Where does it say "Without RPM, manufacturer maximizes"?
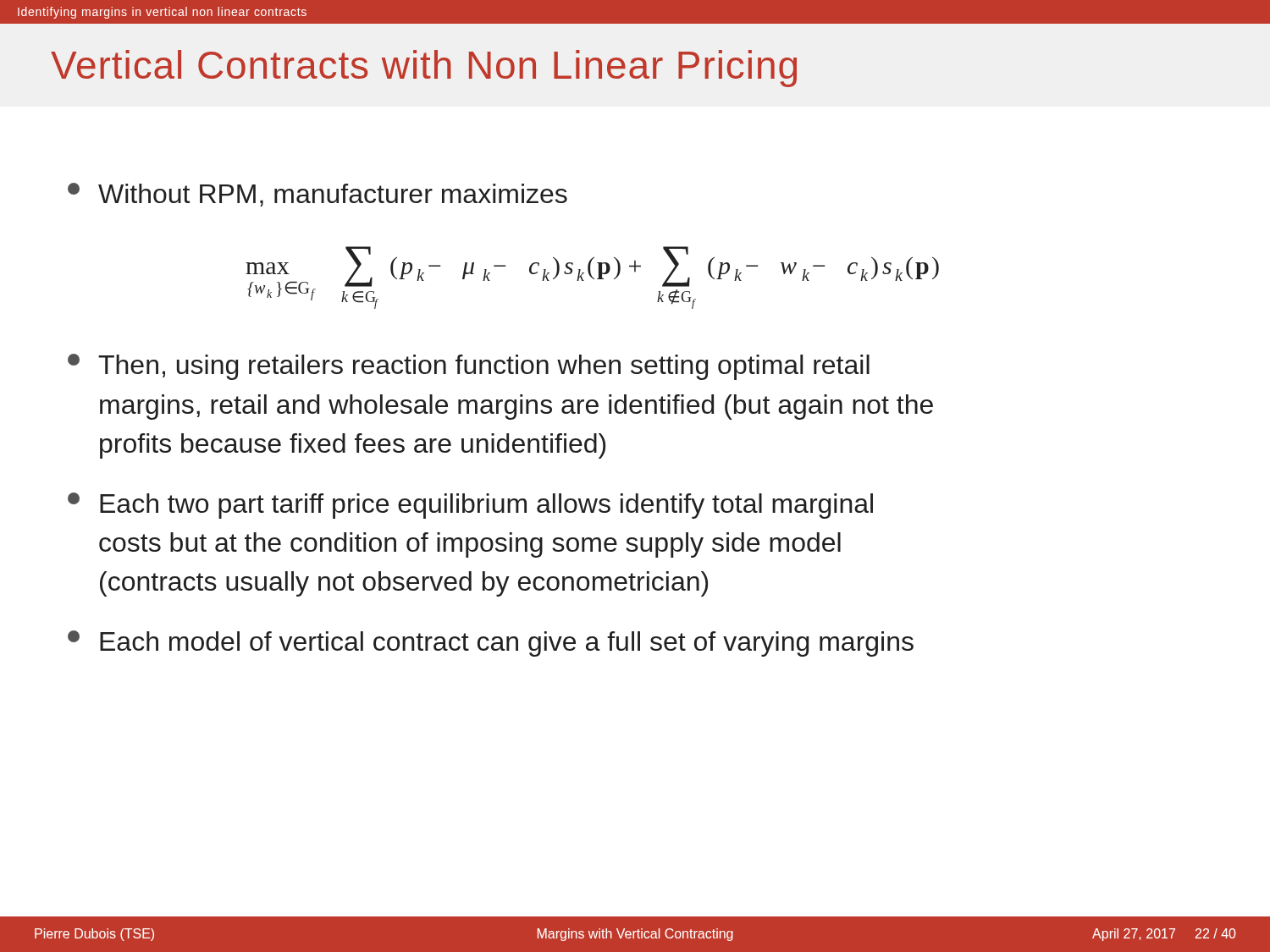 click(x=318, y=194)
